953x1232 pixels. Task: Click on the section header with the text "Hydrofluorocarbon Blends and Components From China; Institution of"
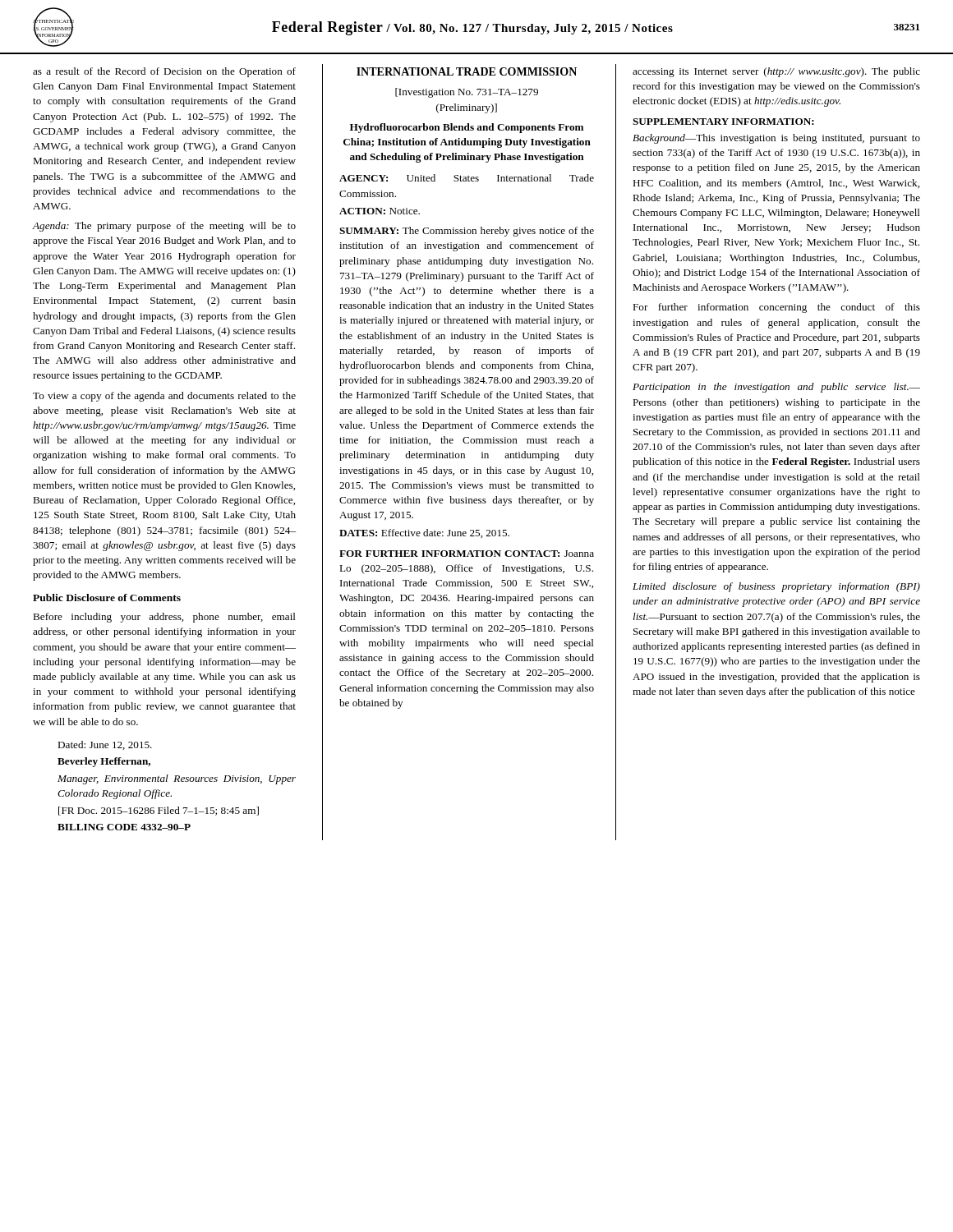[x=467, y=142]
